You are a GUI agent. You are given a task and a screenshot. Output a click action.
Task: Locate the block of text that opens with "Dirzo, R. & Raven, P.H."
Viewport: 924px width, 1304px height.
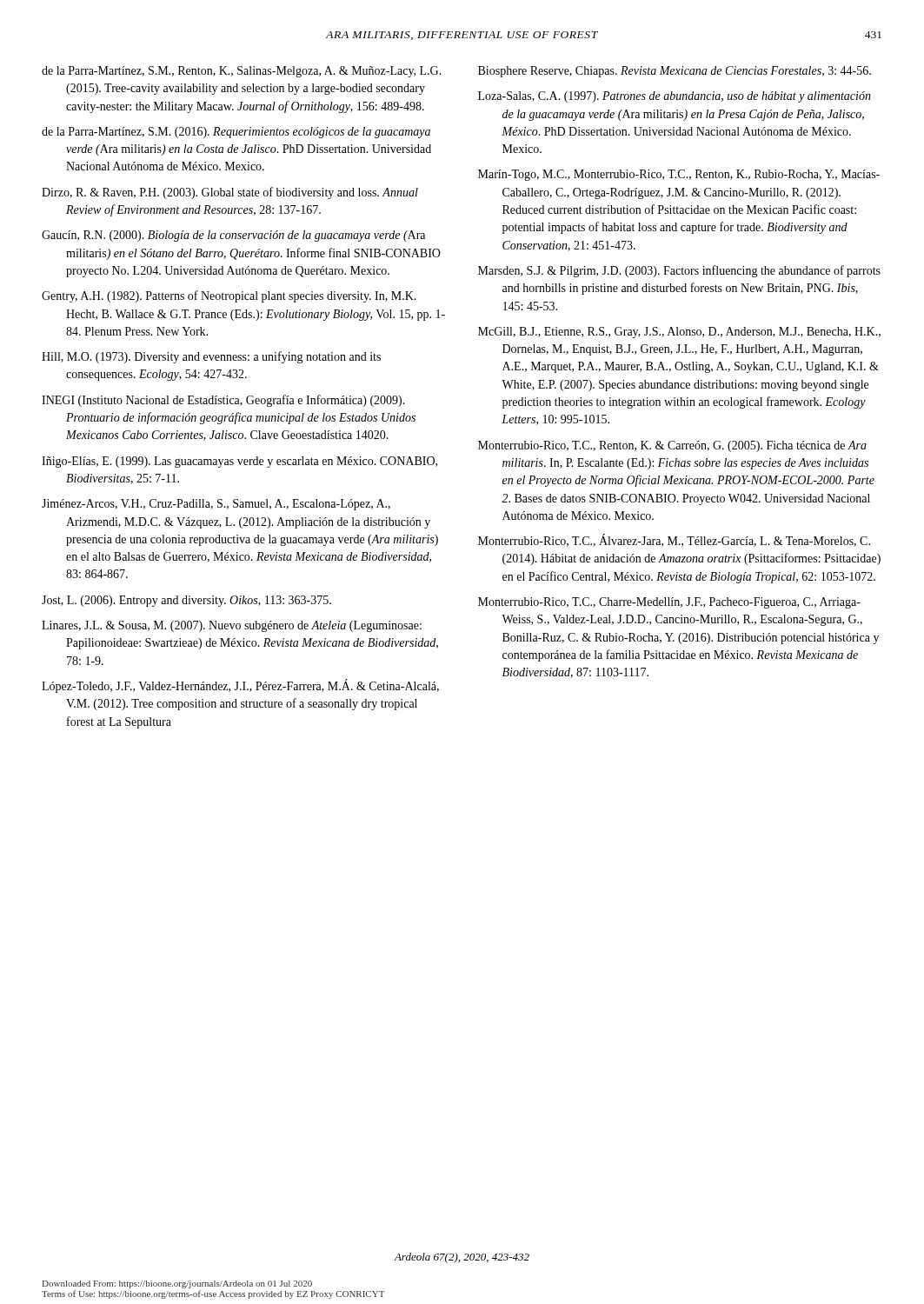click(230, 201)
